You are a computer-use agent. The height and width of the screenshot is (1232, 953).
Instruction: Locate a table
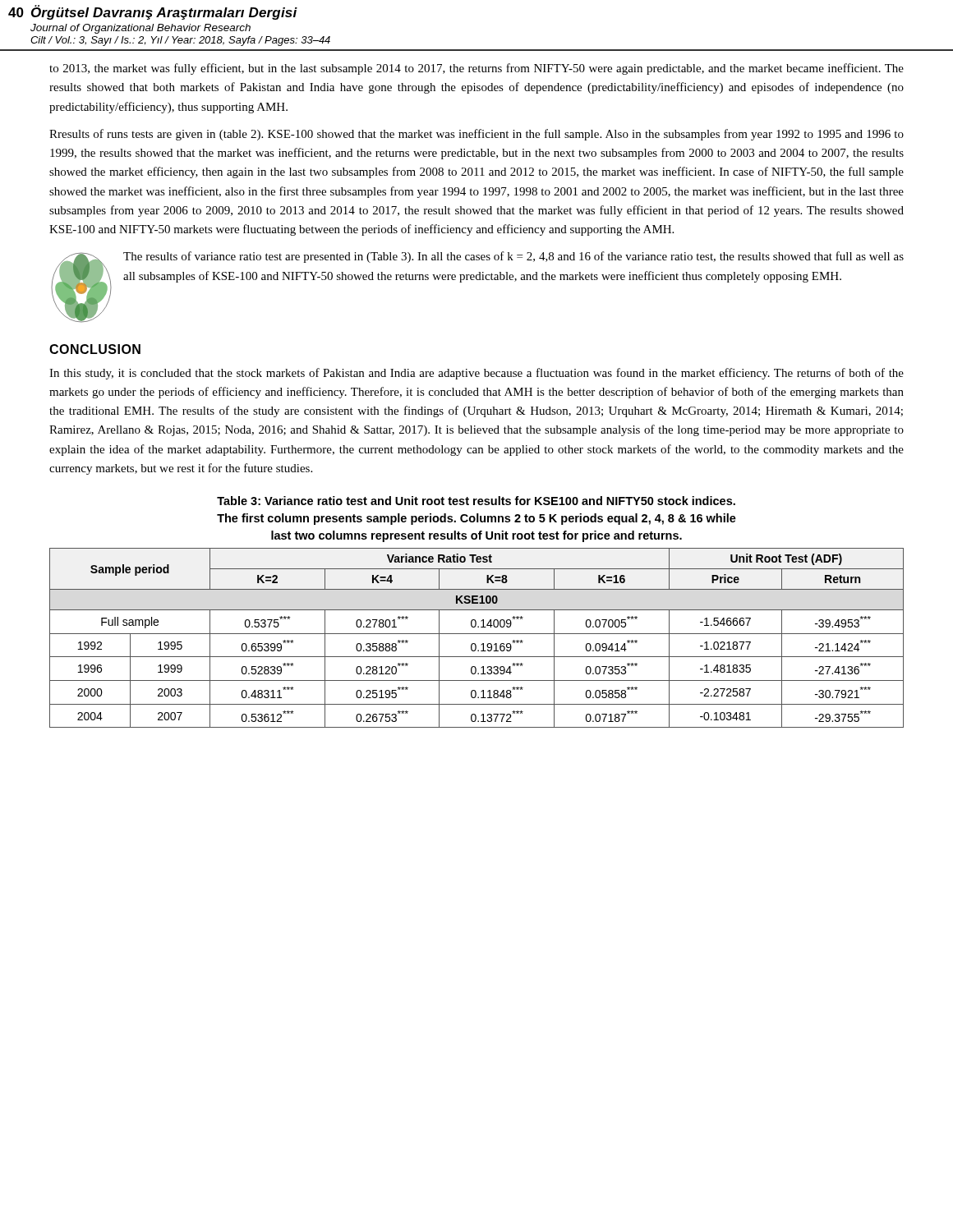476,638
